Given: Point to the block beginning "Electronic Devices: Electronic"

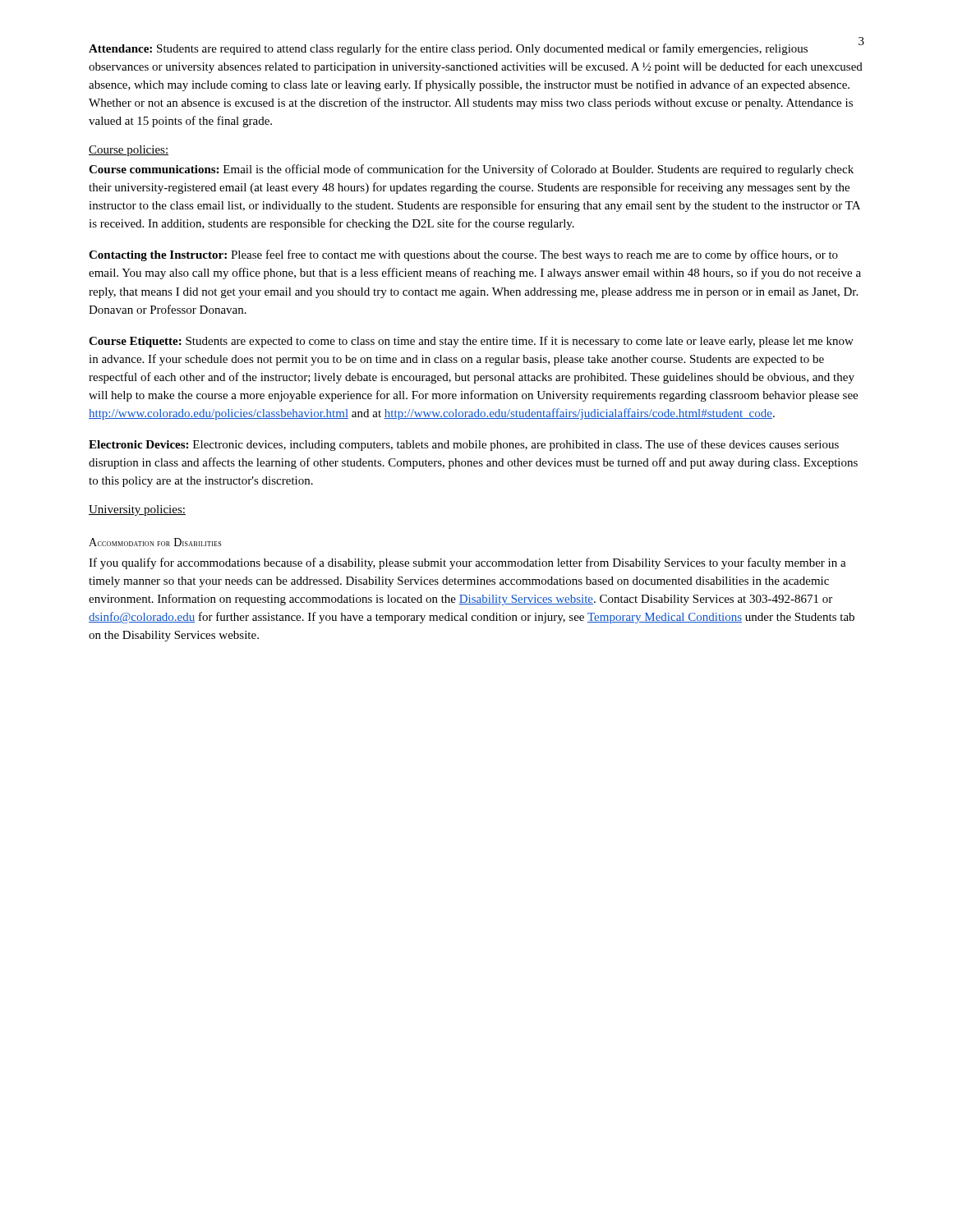Looking at the screenshot, I should [473, 462].
